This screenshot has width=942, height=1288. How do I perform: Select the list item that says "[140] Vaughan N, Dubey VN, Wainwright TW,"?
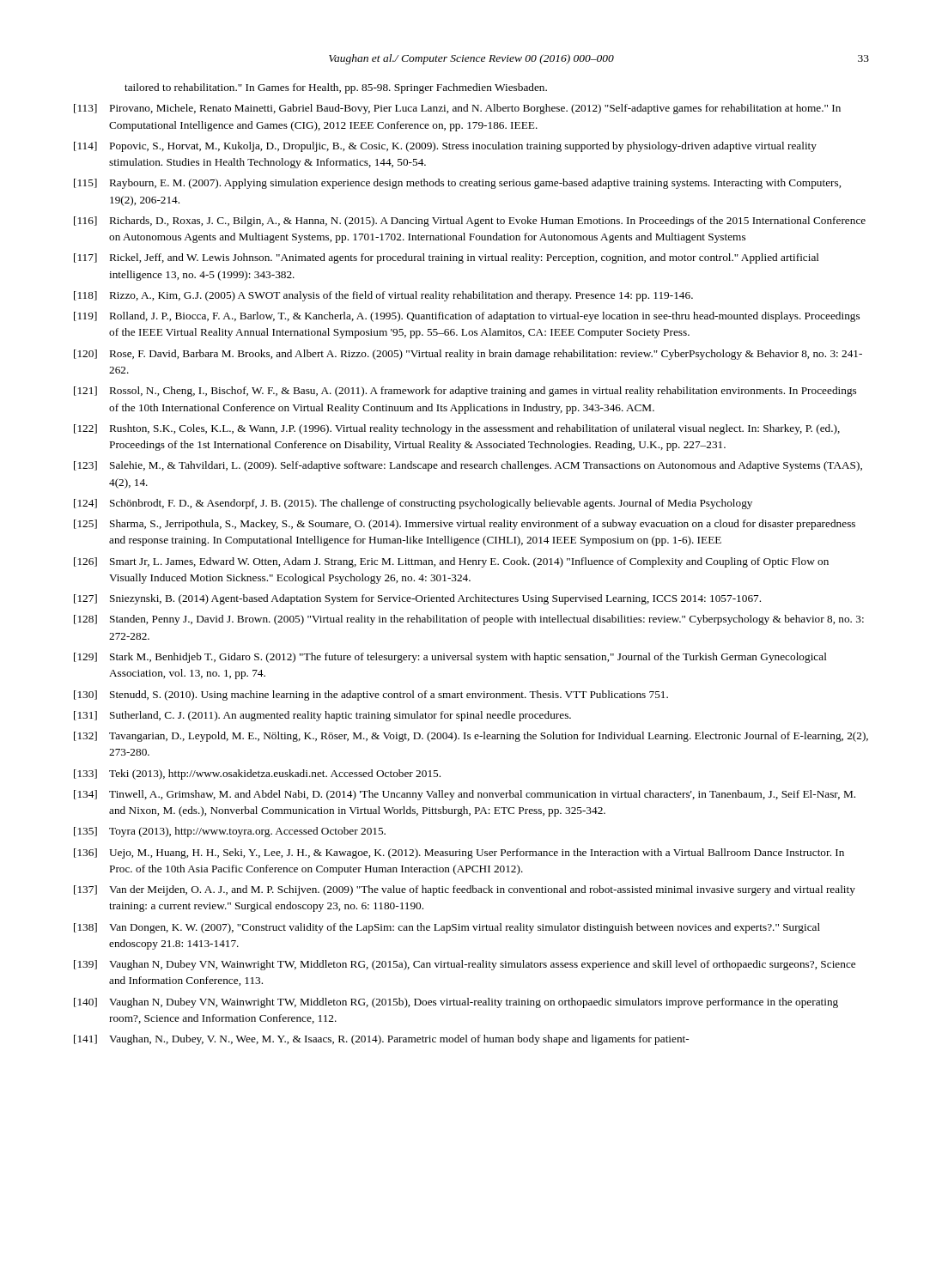click(x=471, y=1010)
